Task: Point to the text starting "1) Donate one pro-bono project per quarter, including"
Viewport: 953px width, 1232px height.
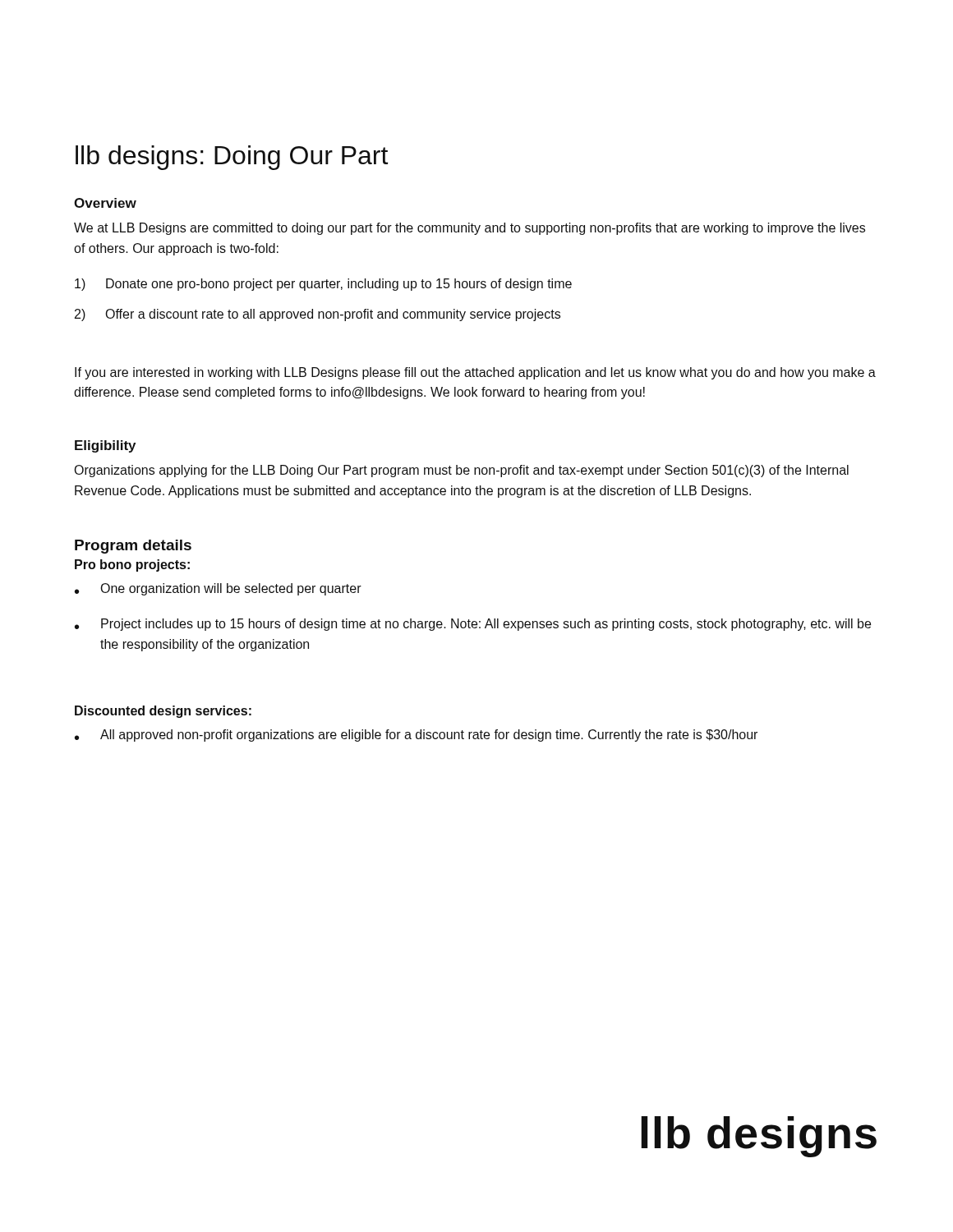Action: (476, 285)
